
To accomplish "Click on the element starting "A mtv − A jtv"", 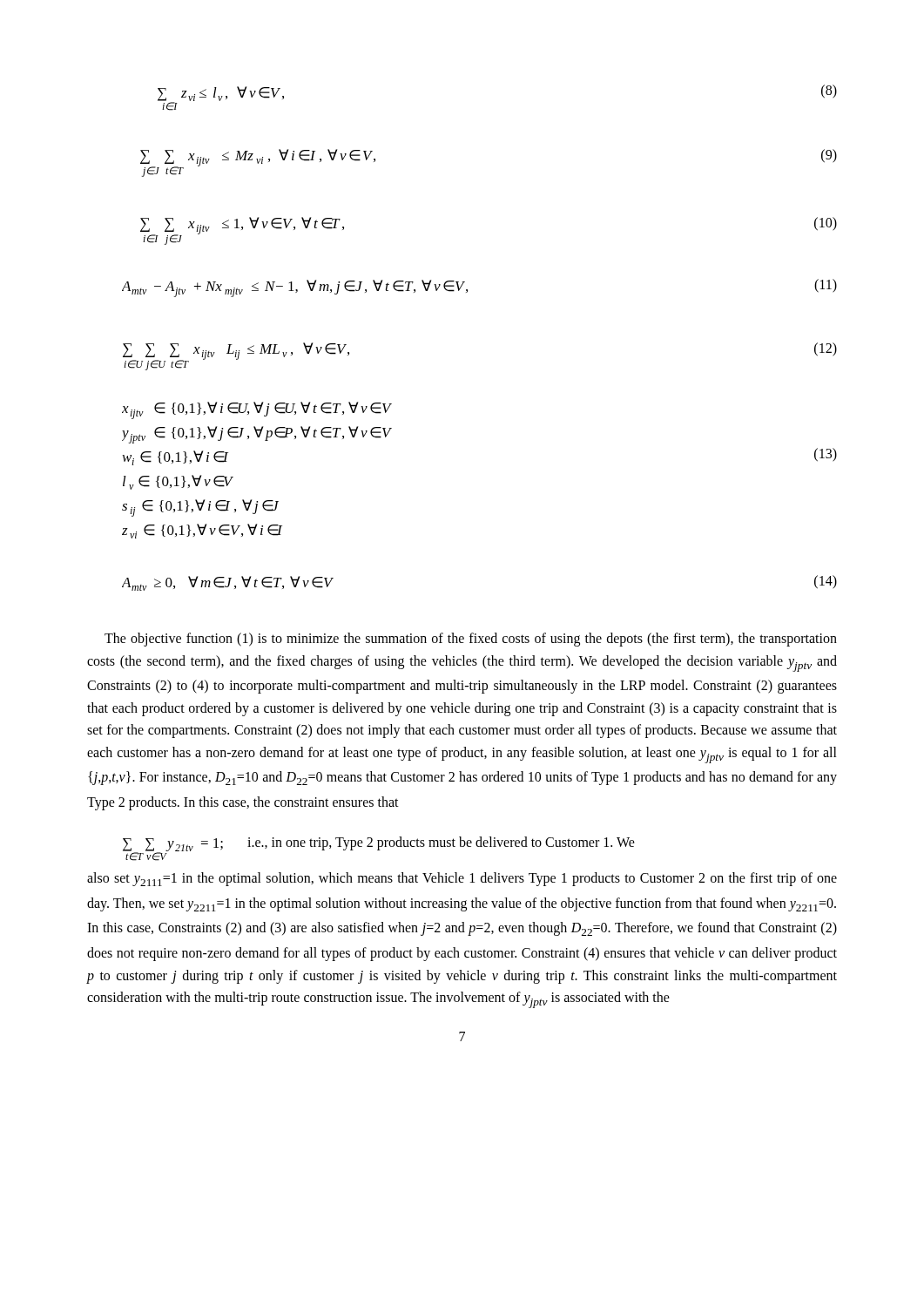I will 462,285.
